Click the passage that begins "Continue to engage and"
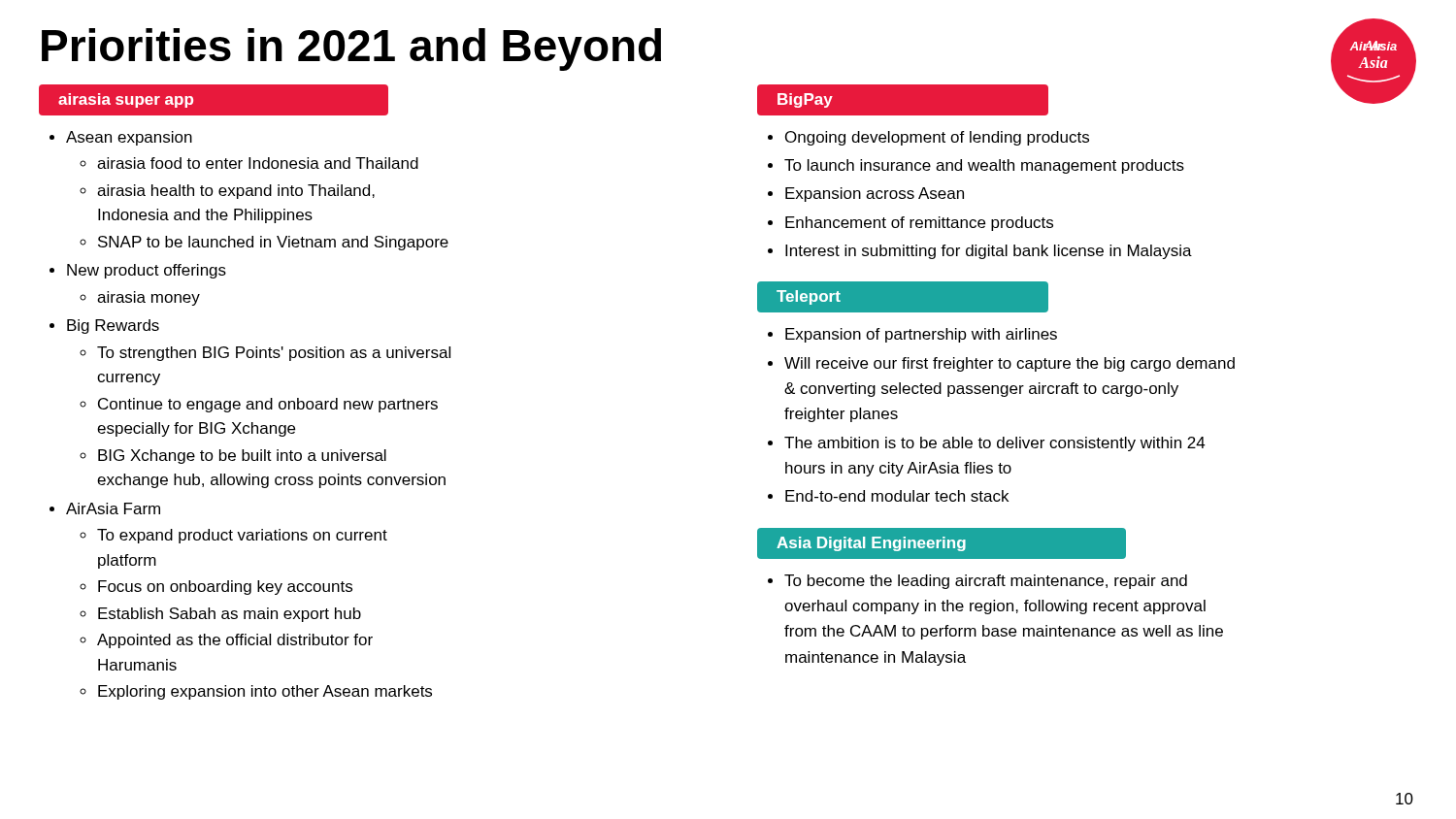This screenshot has width=1456, height=819. (x=268, y=416)
